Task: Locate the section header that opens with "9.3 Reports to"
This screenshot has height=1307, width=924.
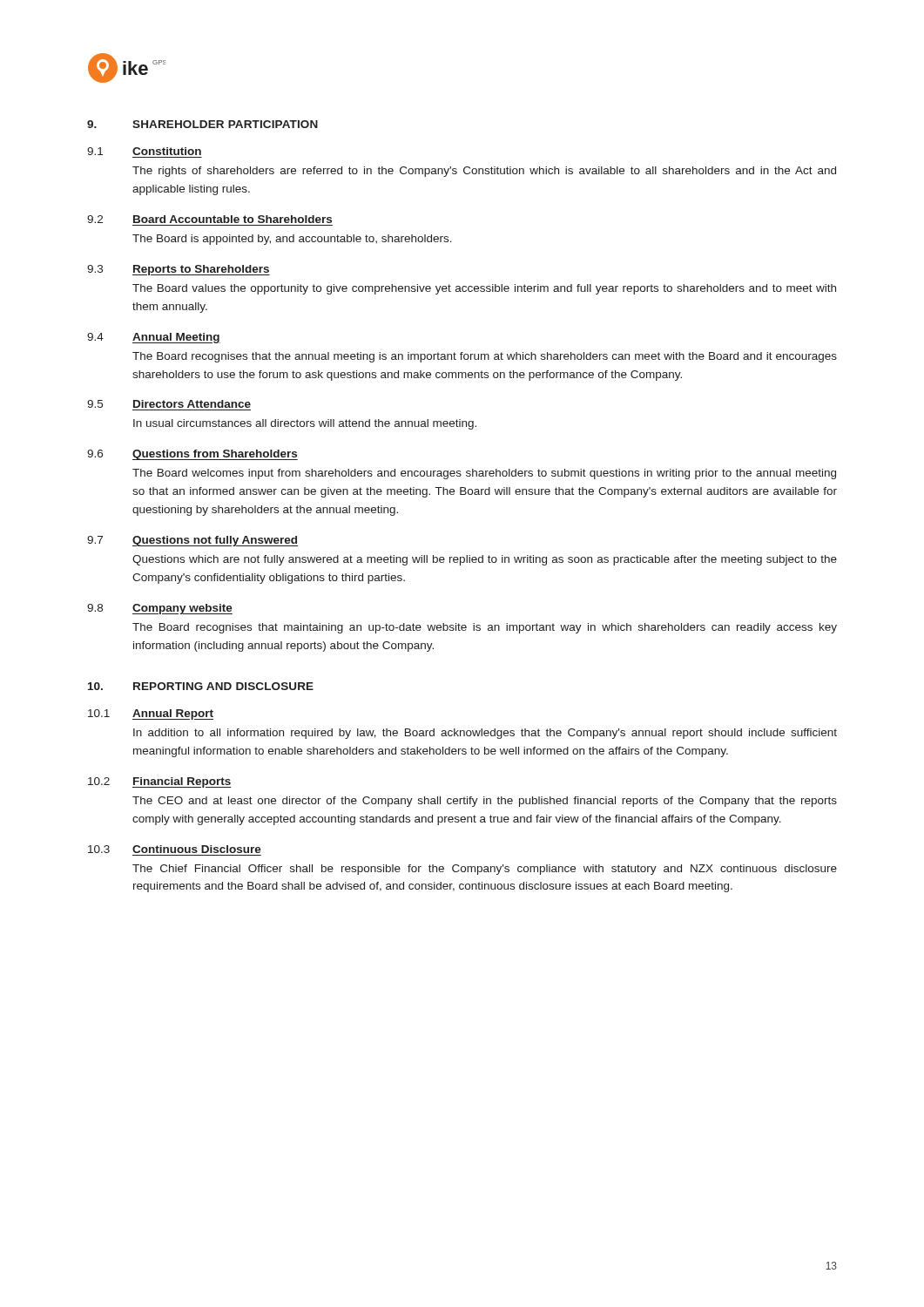Action: click(178, 269)
